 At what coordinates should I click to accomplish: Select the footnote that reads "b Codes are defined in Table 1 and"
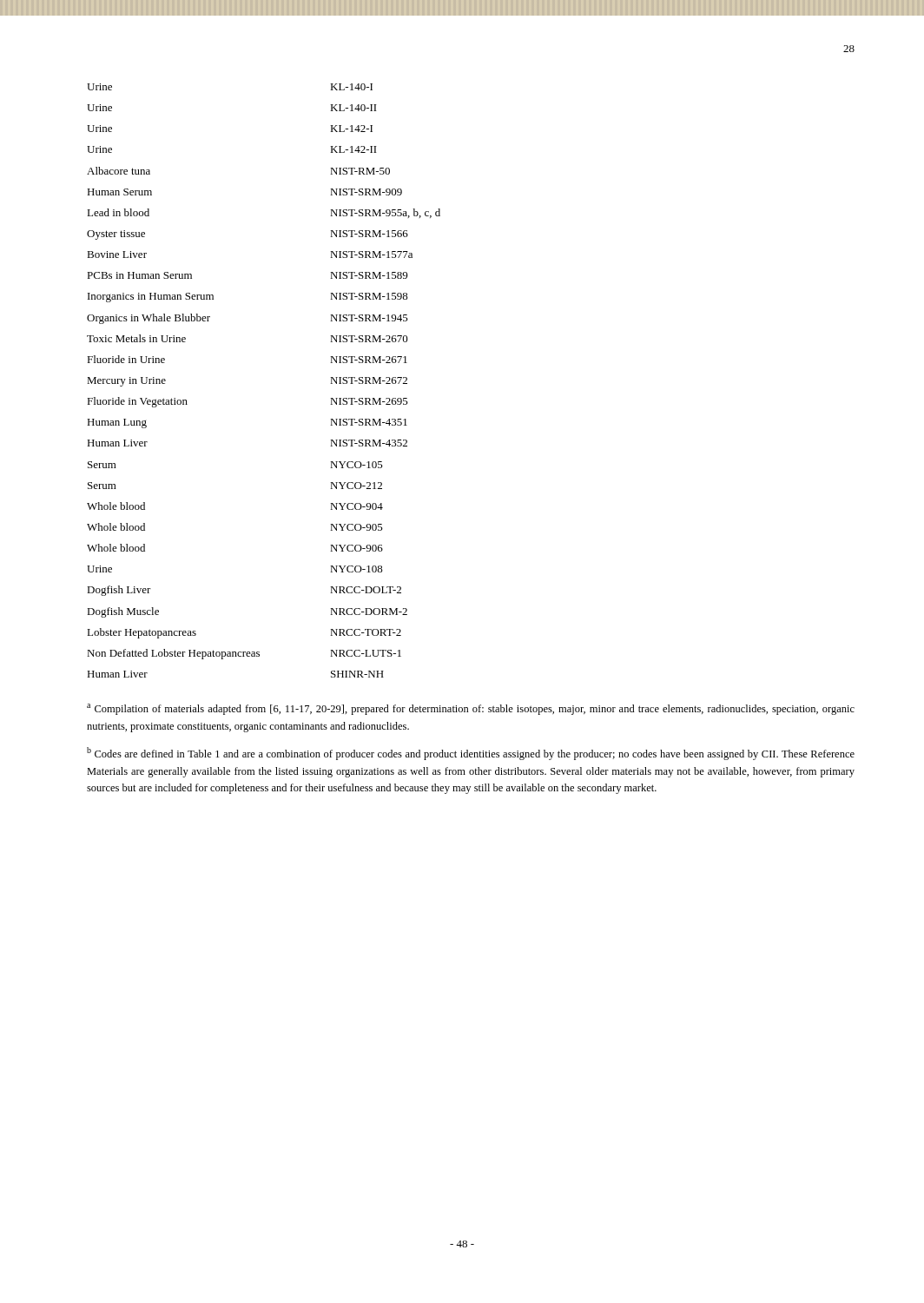pyautogui.click(x=471, y=770)
